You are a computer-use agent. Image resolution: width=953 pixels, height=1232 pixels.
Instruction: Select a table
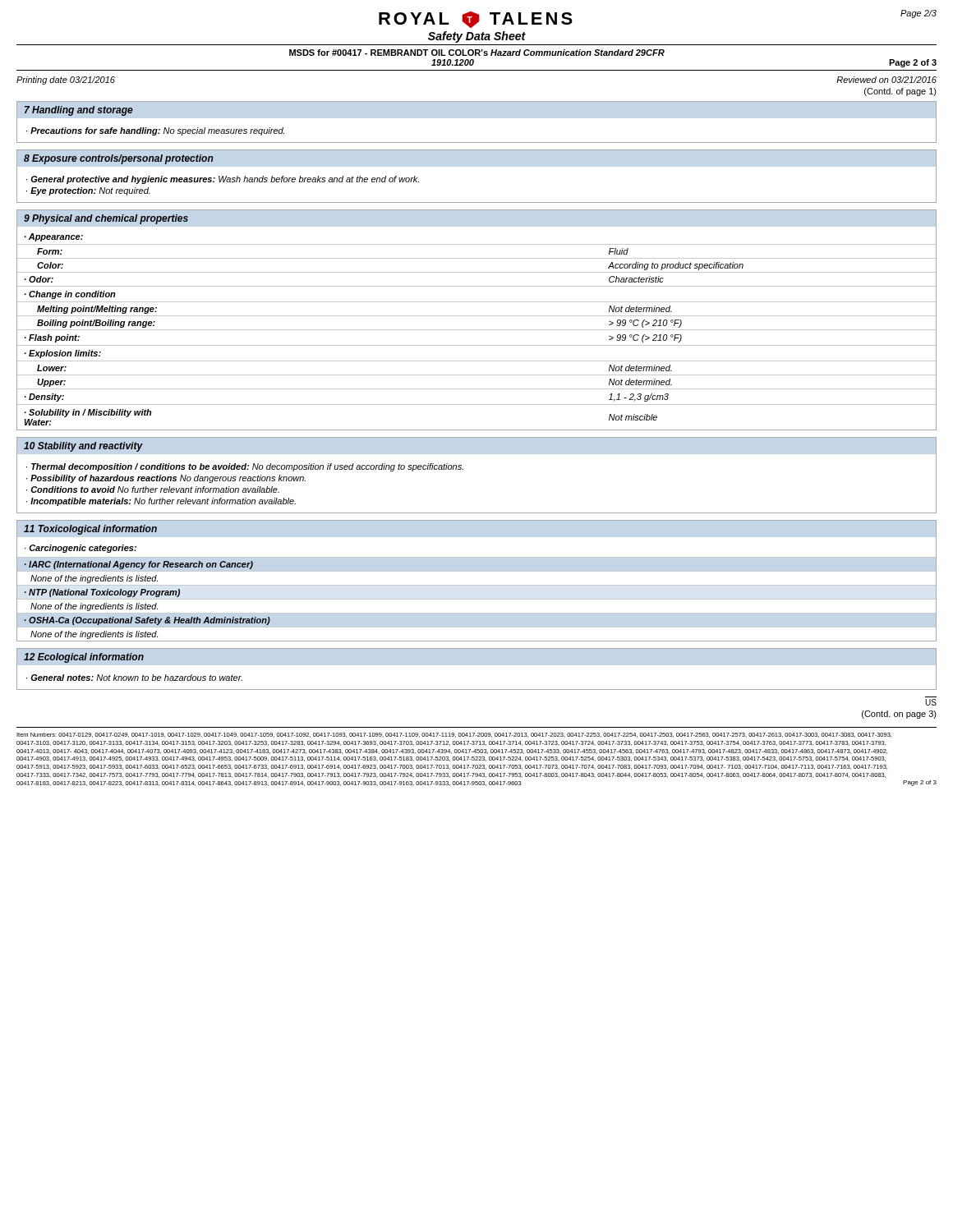[476, 329]
